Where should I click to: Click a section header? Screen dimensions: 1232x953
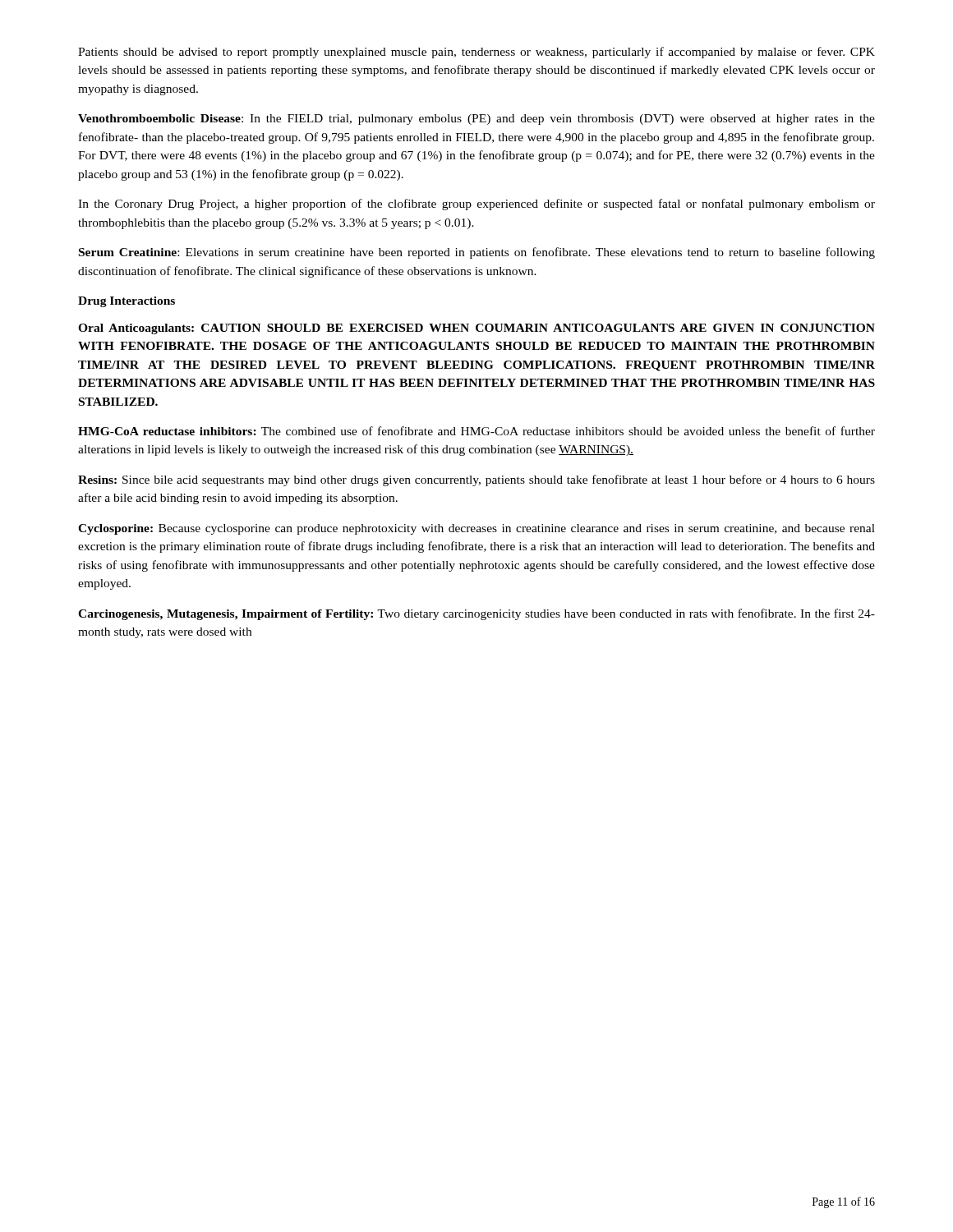(x=476, y=301)
